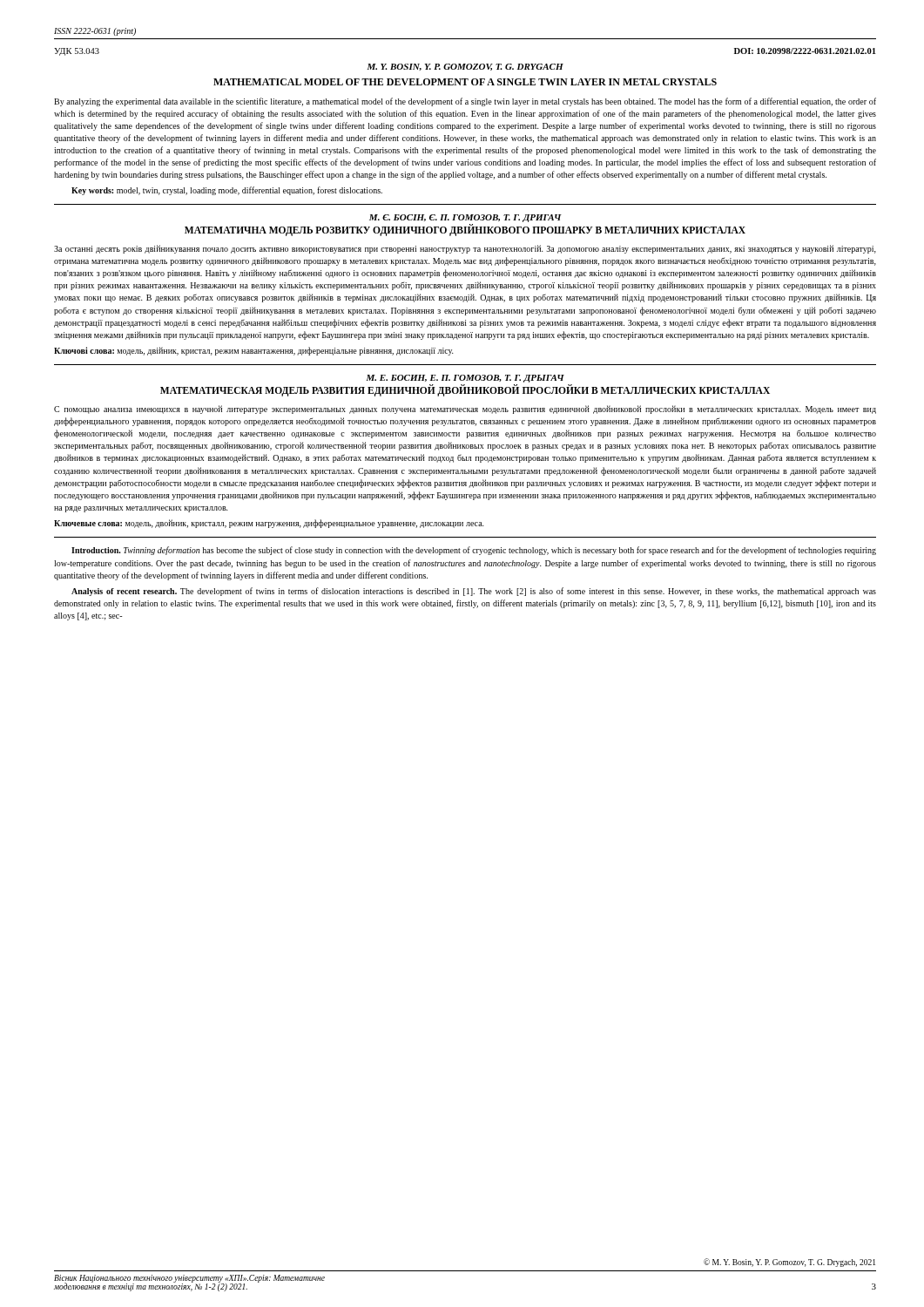924x1307 pixels.
Task: Select the text block that says "By analyzing the"
Action: (465, 138)
